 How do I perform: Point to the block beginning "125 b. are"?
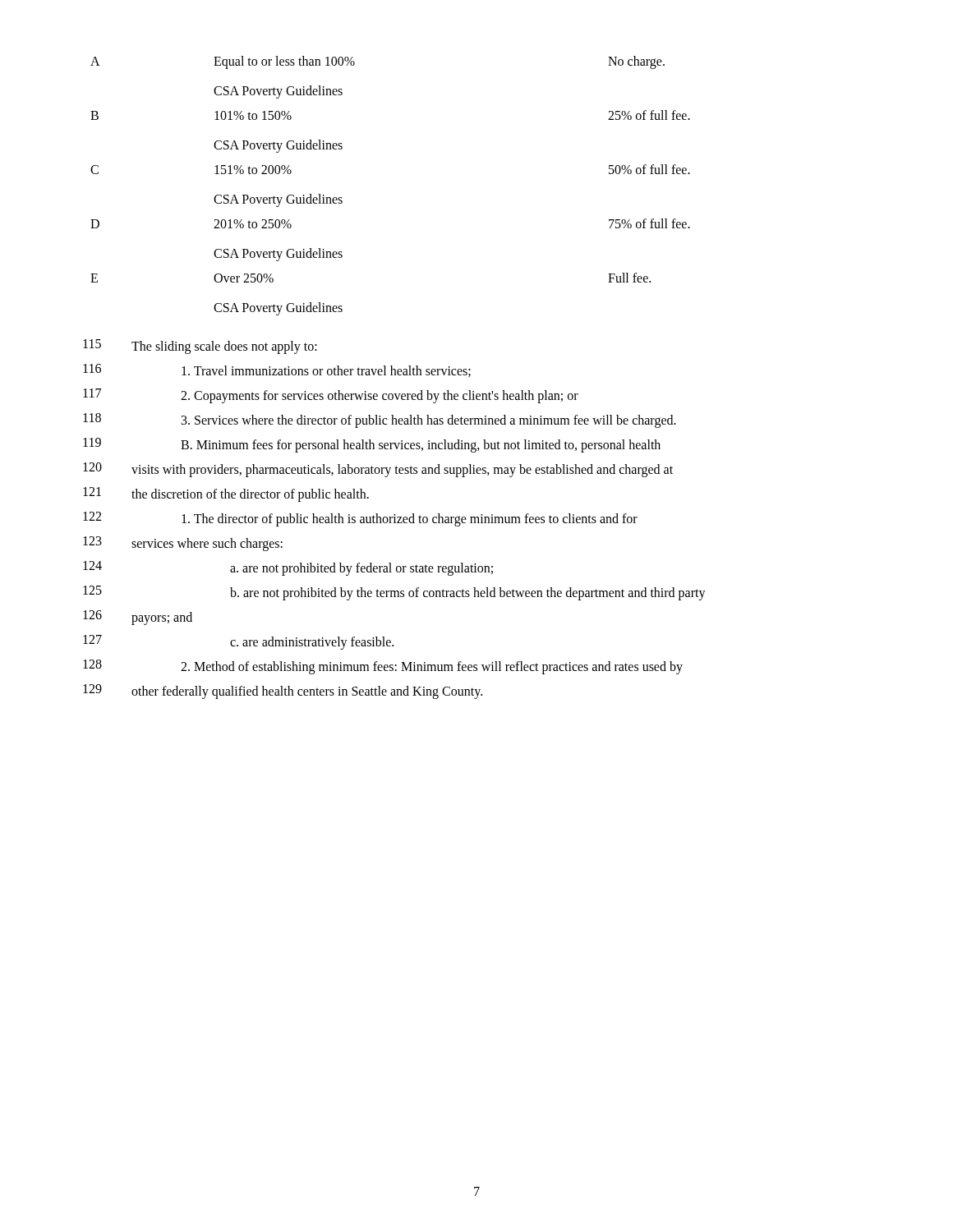pos(476,593)
